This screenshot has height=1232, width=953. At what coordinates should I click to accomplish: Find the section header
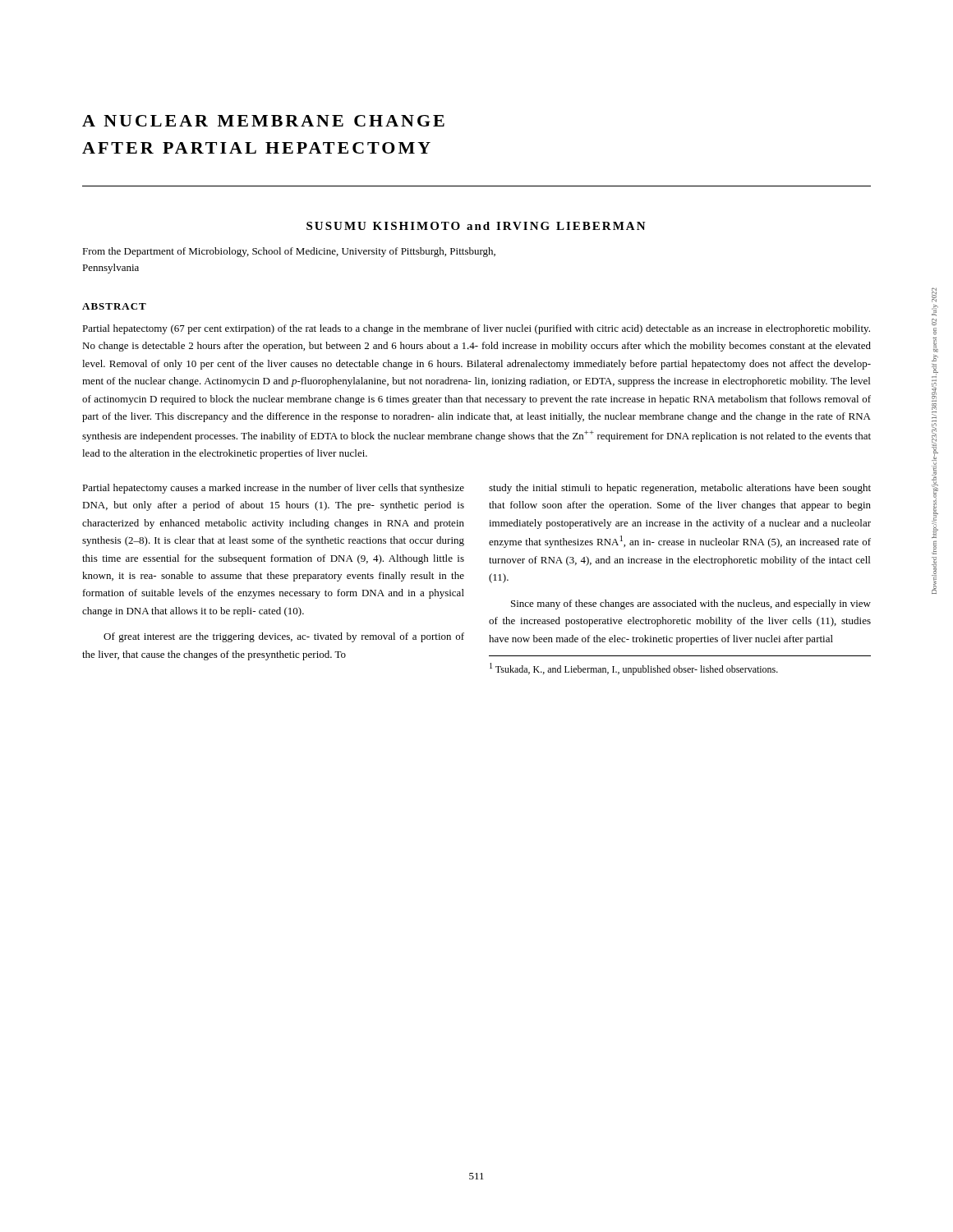115,306
